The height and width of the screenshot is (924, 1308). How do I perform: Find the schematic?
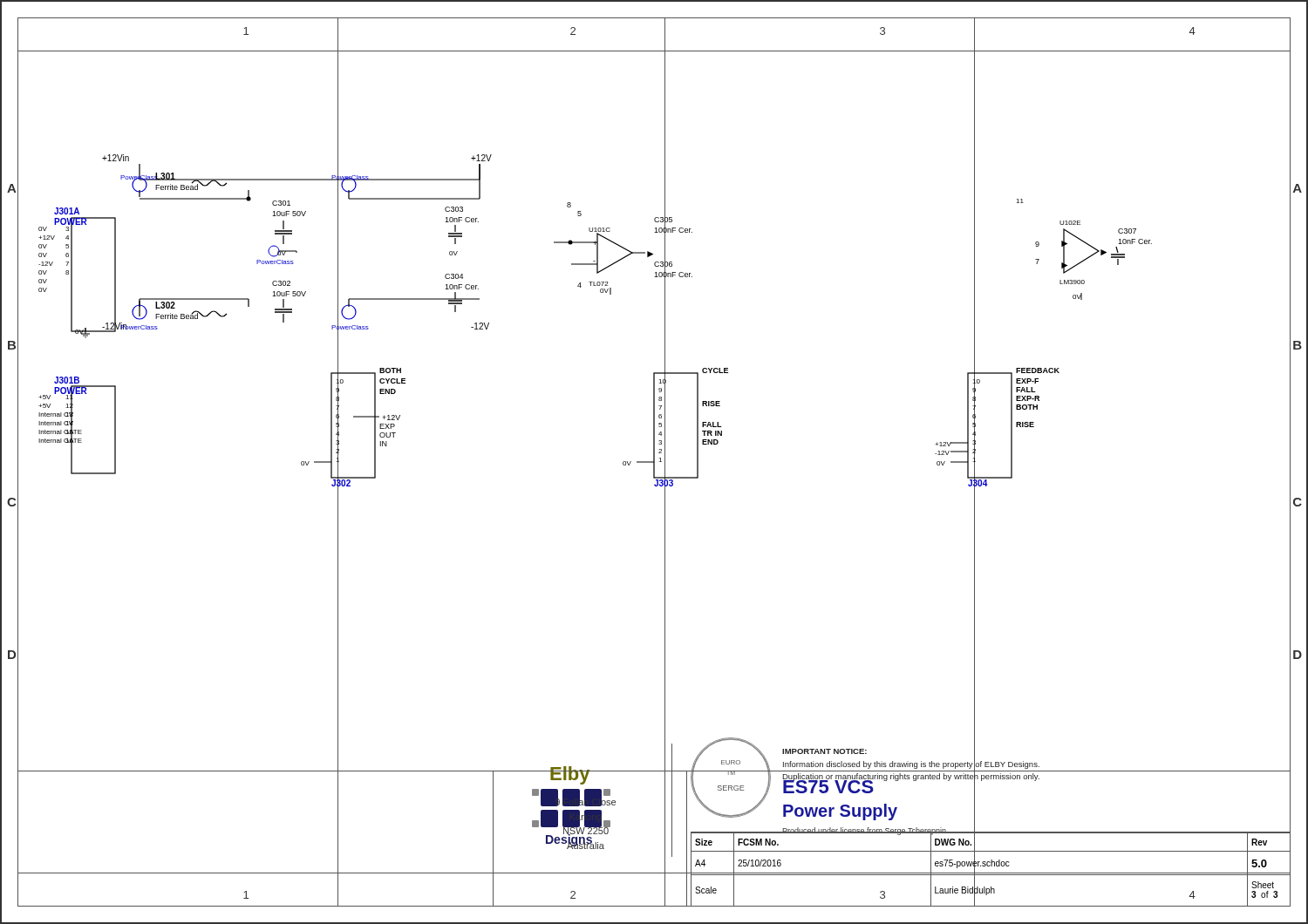point(656,364)
